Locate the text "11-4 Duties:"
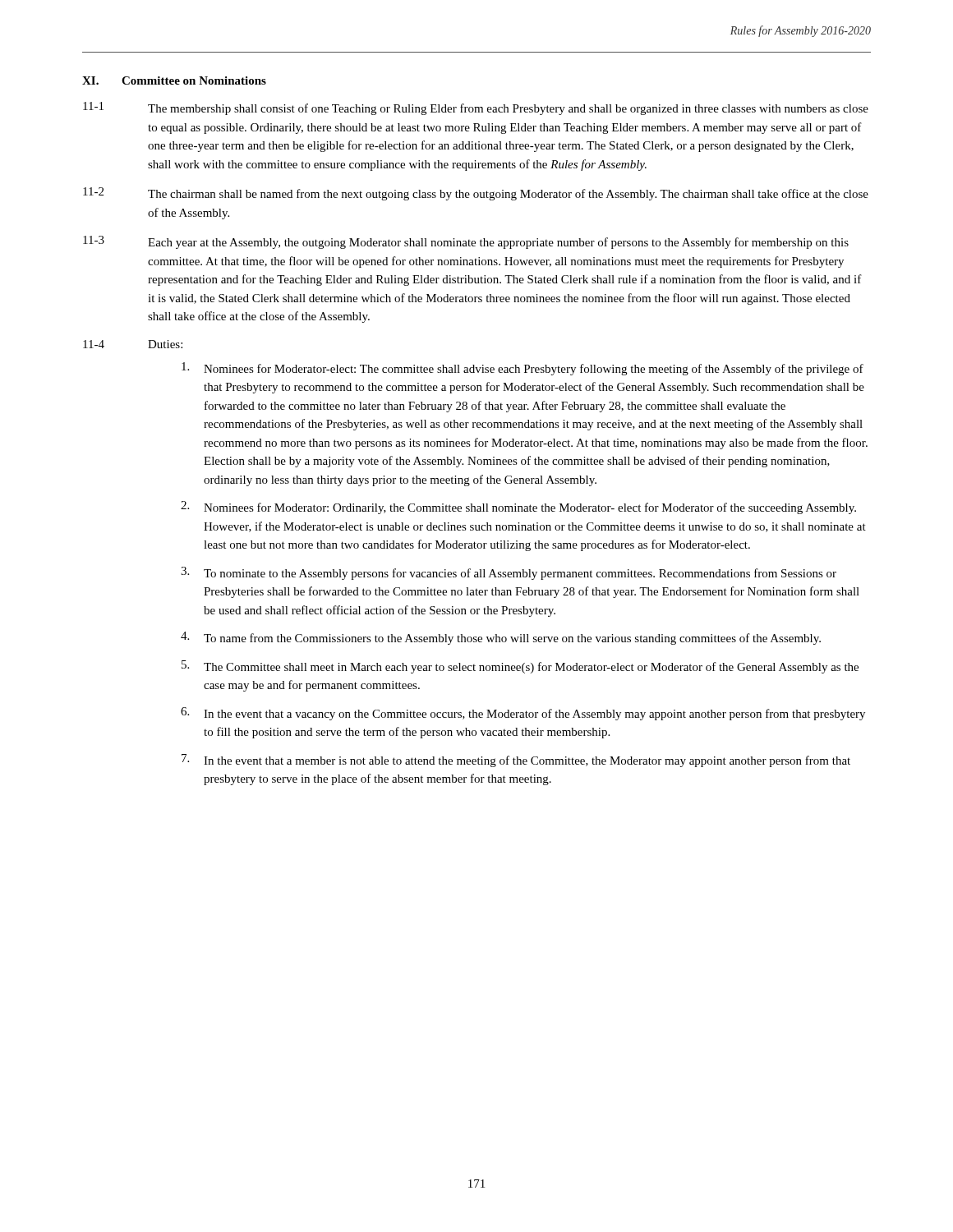 (91, 344)
